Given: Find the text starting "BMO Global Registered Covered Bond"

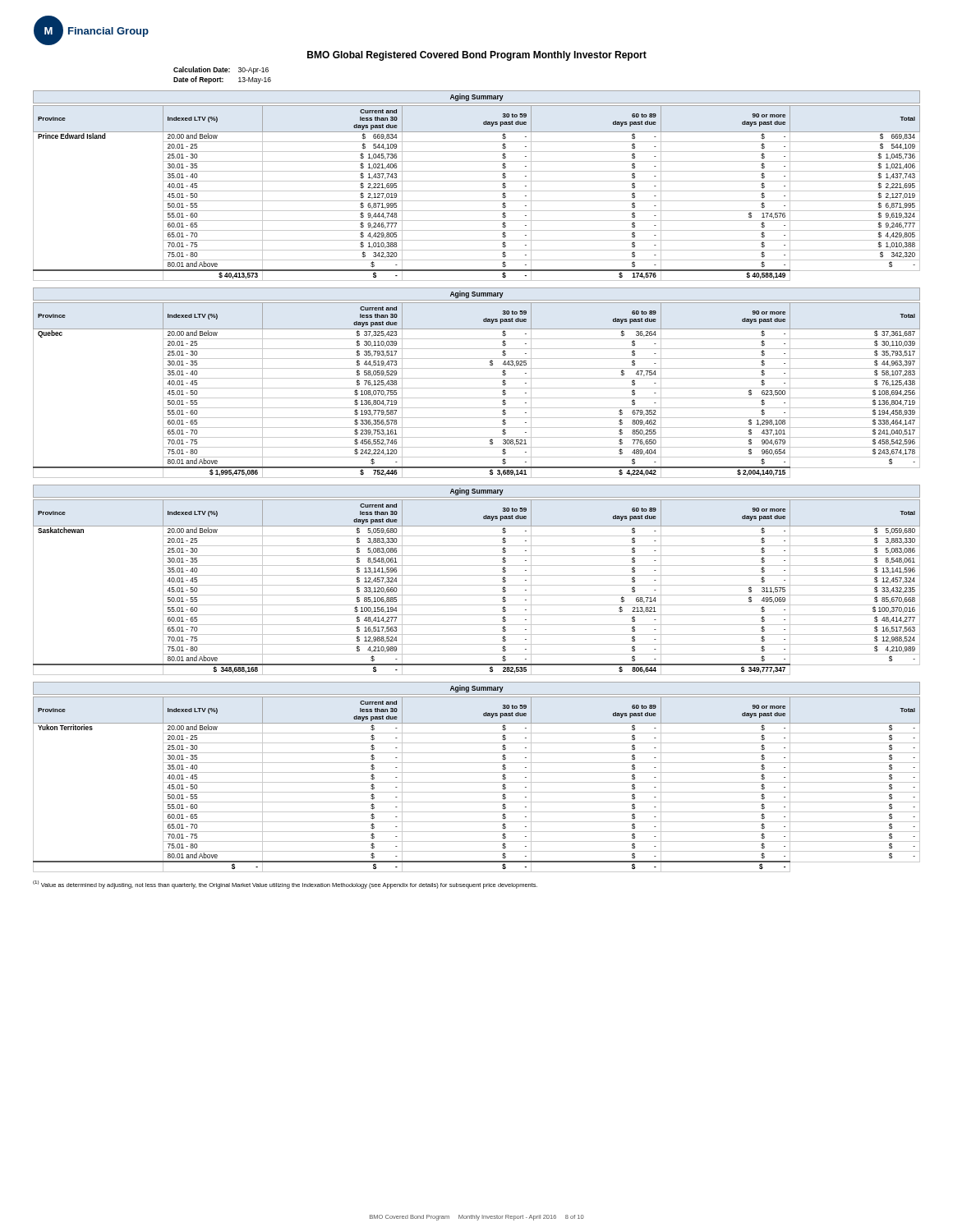Looking at the screenshot, I should click(x=476, y=55).
